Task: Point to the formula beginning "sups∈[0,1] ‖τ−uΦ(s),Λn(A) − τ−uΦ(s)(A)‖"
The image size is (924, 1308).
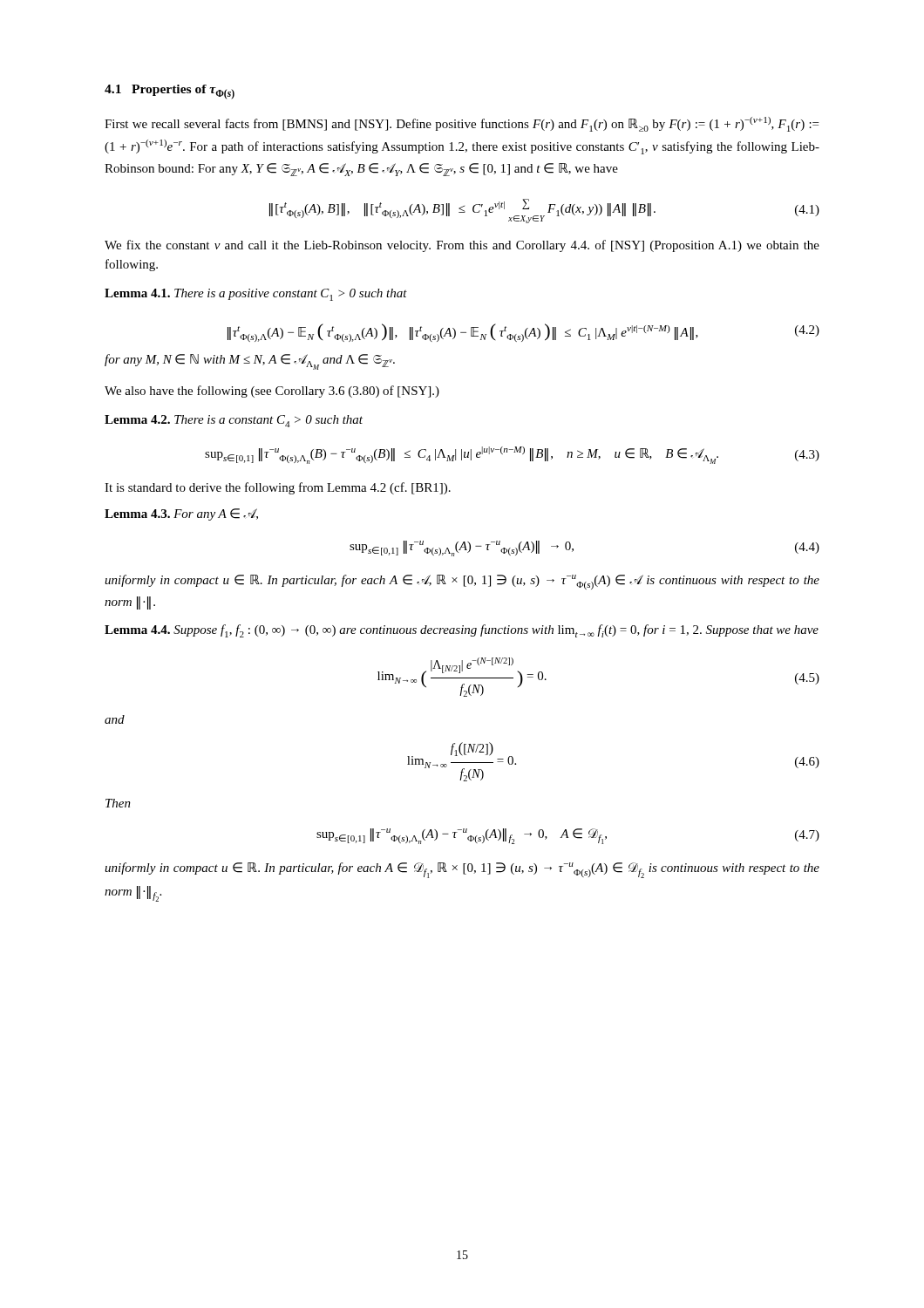Action: 584,547
